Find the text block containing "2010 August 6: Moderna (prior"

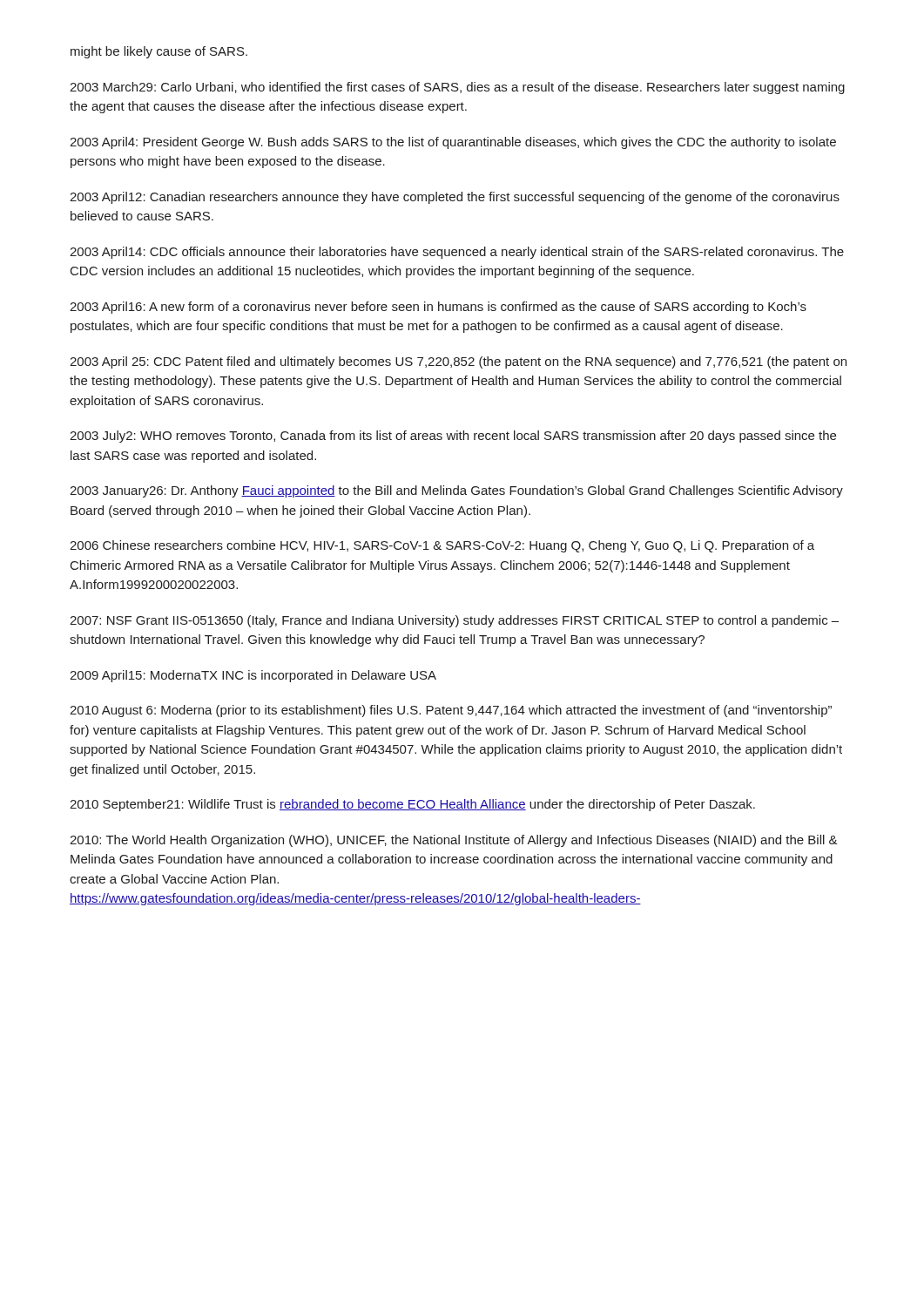(x=456, y=739)
